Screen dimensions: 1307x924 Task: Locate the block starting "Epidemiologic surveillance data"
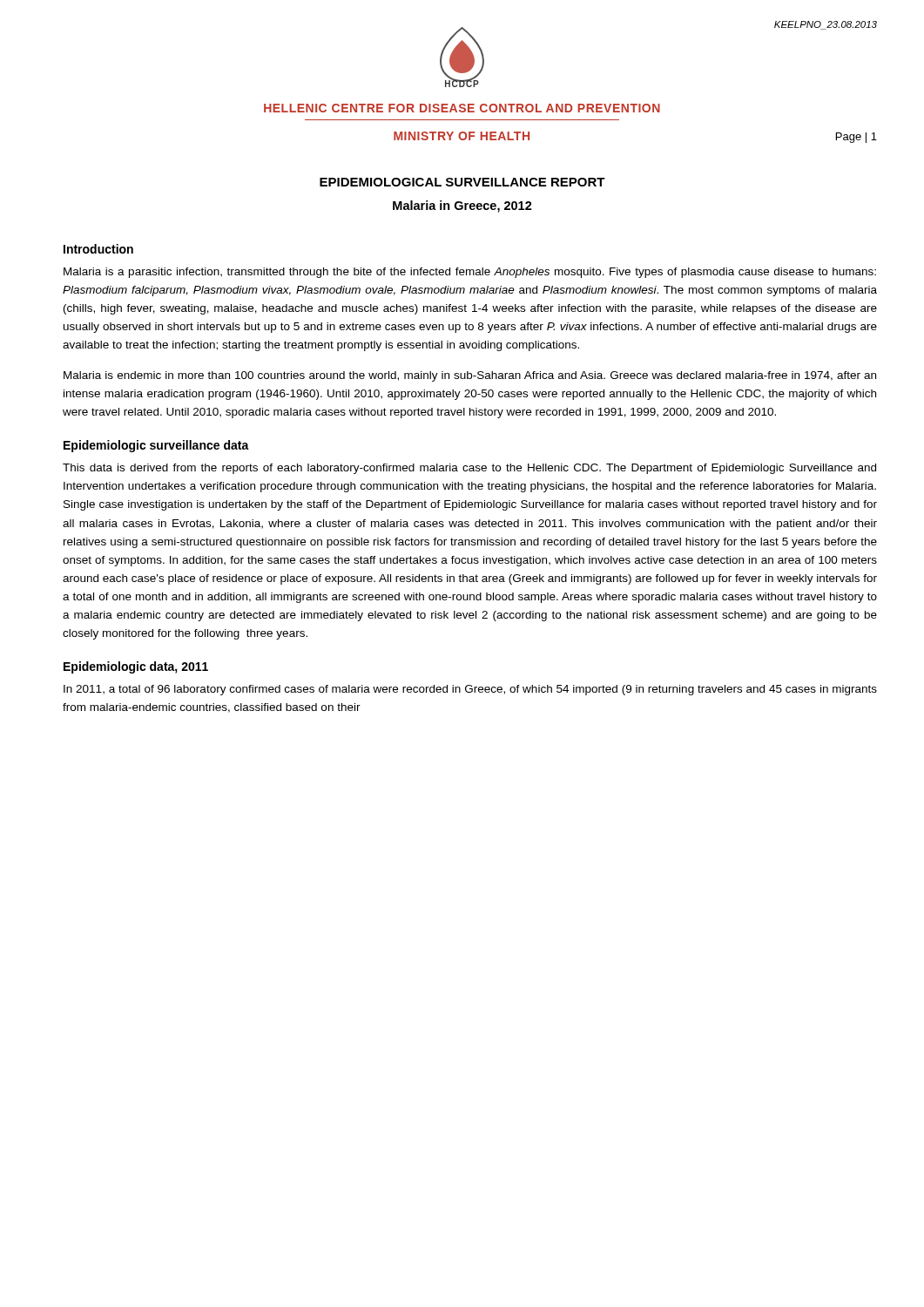(156, 446)
